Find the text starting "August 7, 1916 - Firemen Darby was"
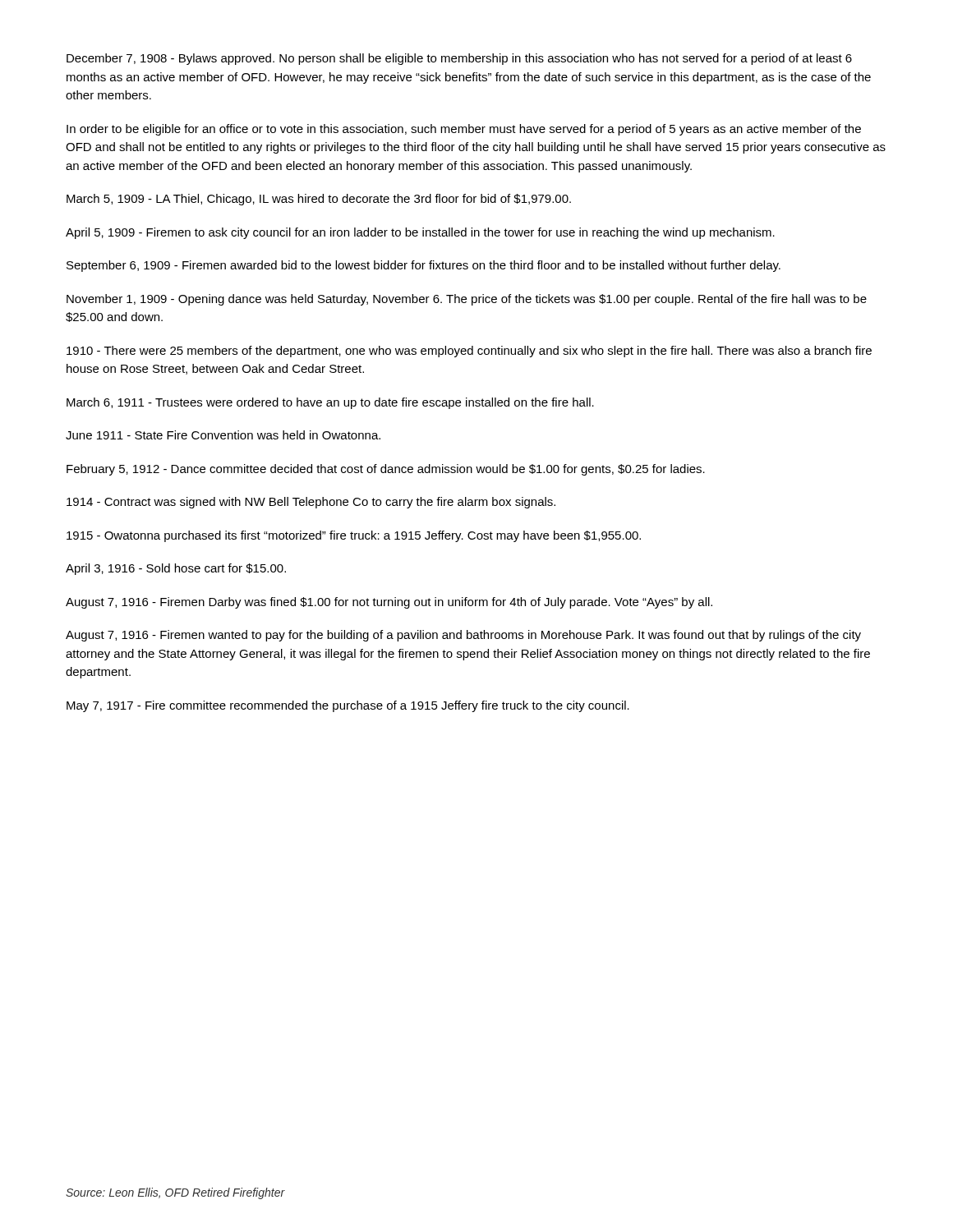The width and height of the screenshot is (953, 1232). click(390, 601)
